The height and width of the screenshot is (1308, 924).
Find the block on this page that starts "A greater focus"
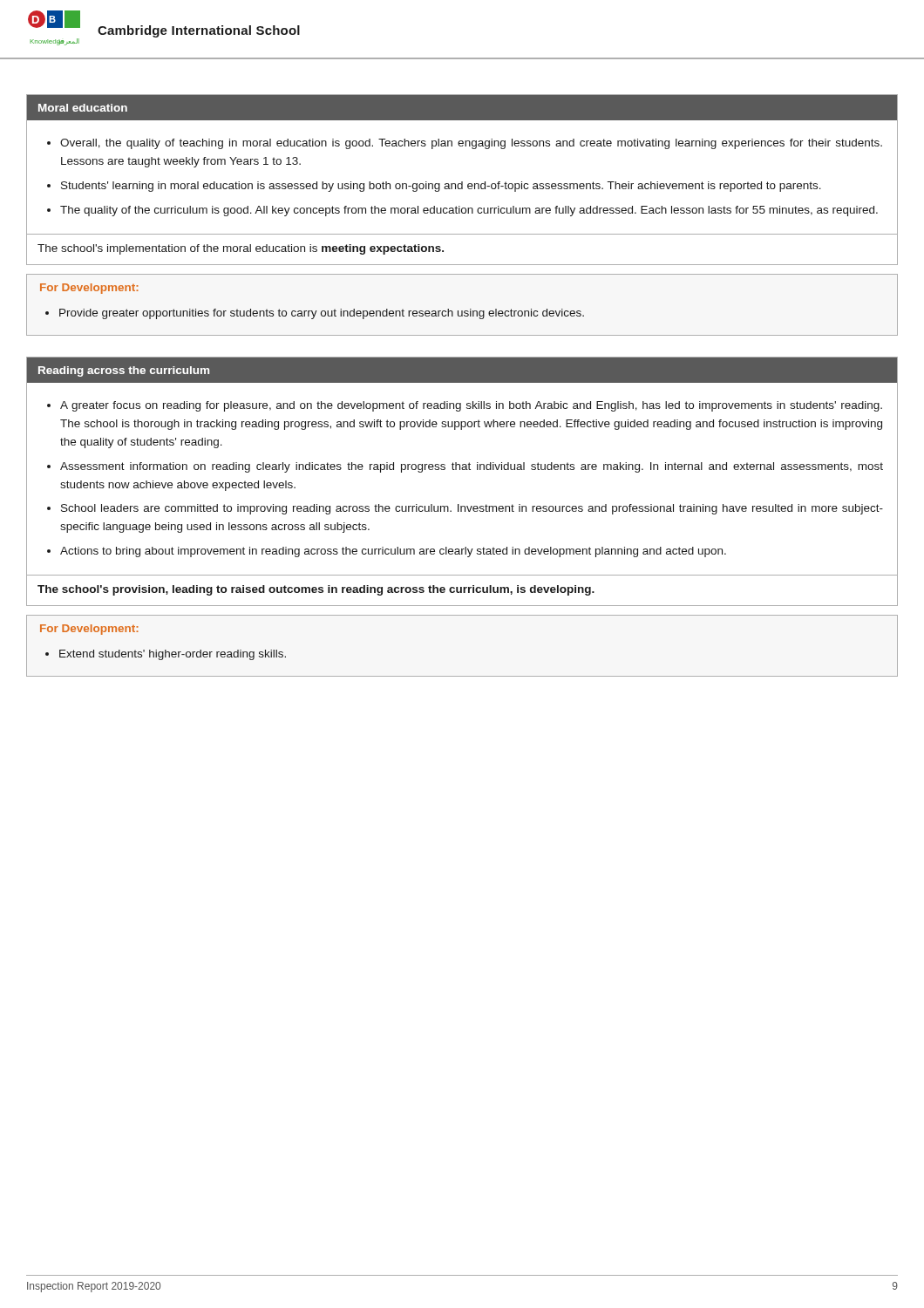[472, 423]
